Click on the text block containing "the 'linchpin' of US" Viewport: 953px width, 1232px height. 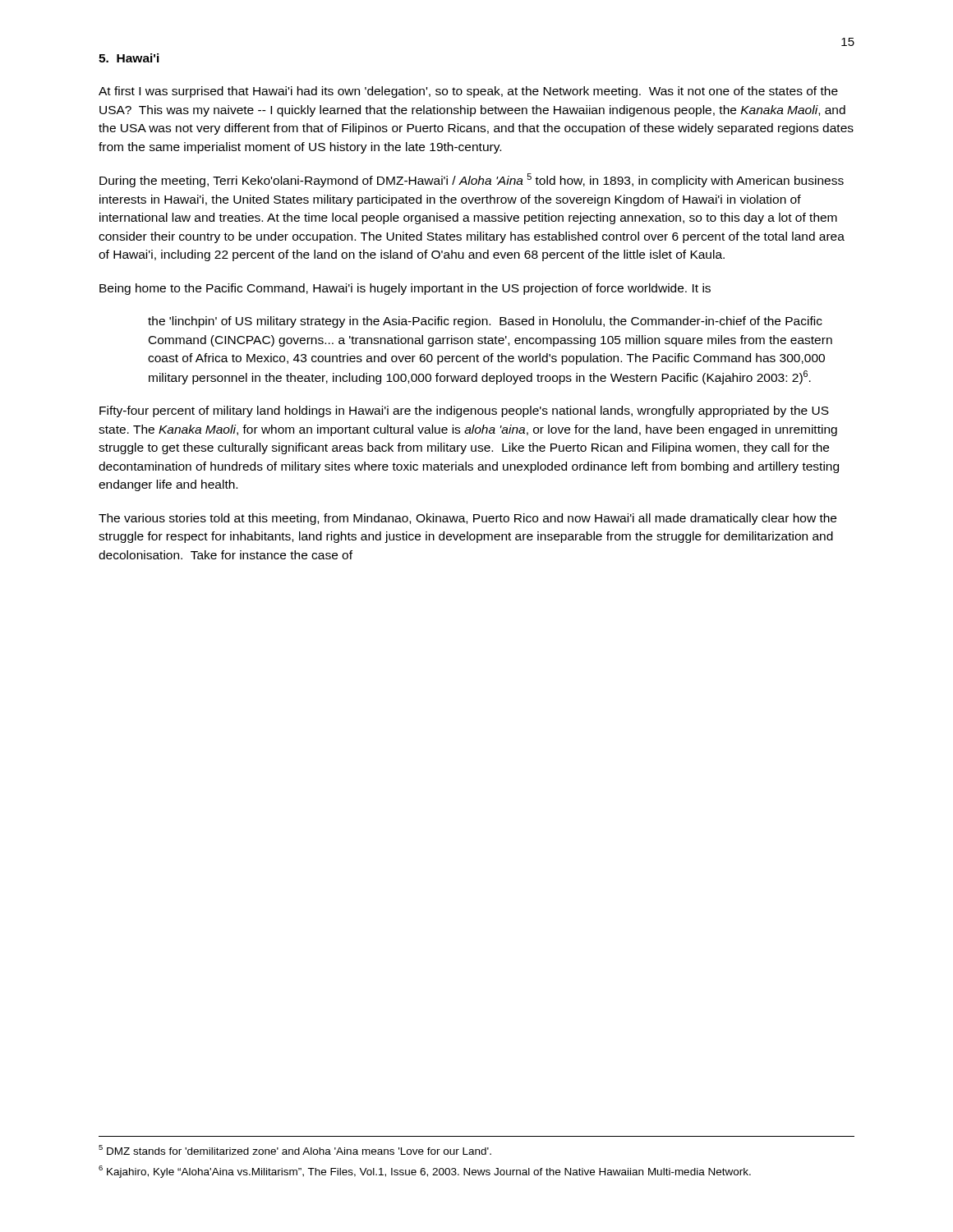(490, 349)
